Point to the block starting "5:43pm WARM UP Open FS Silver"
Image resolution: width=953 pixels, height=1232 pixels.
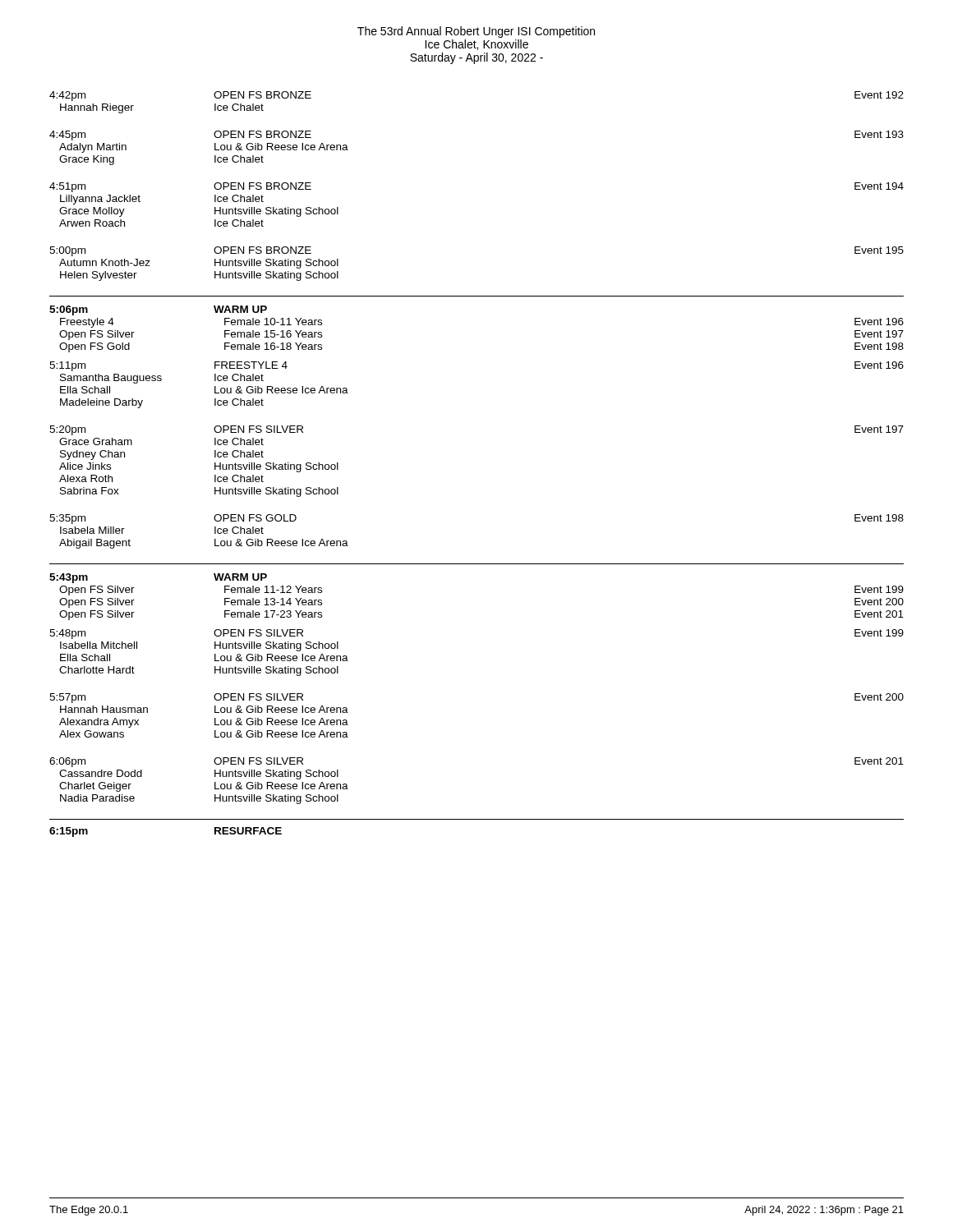click(x=65, y=579)
